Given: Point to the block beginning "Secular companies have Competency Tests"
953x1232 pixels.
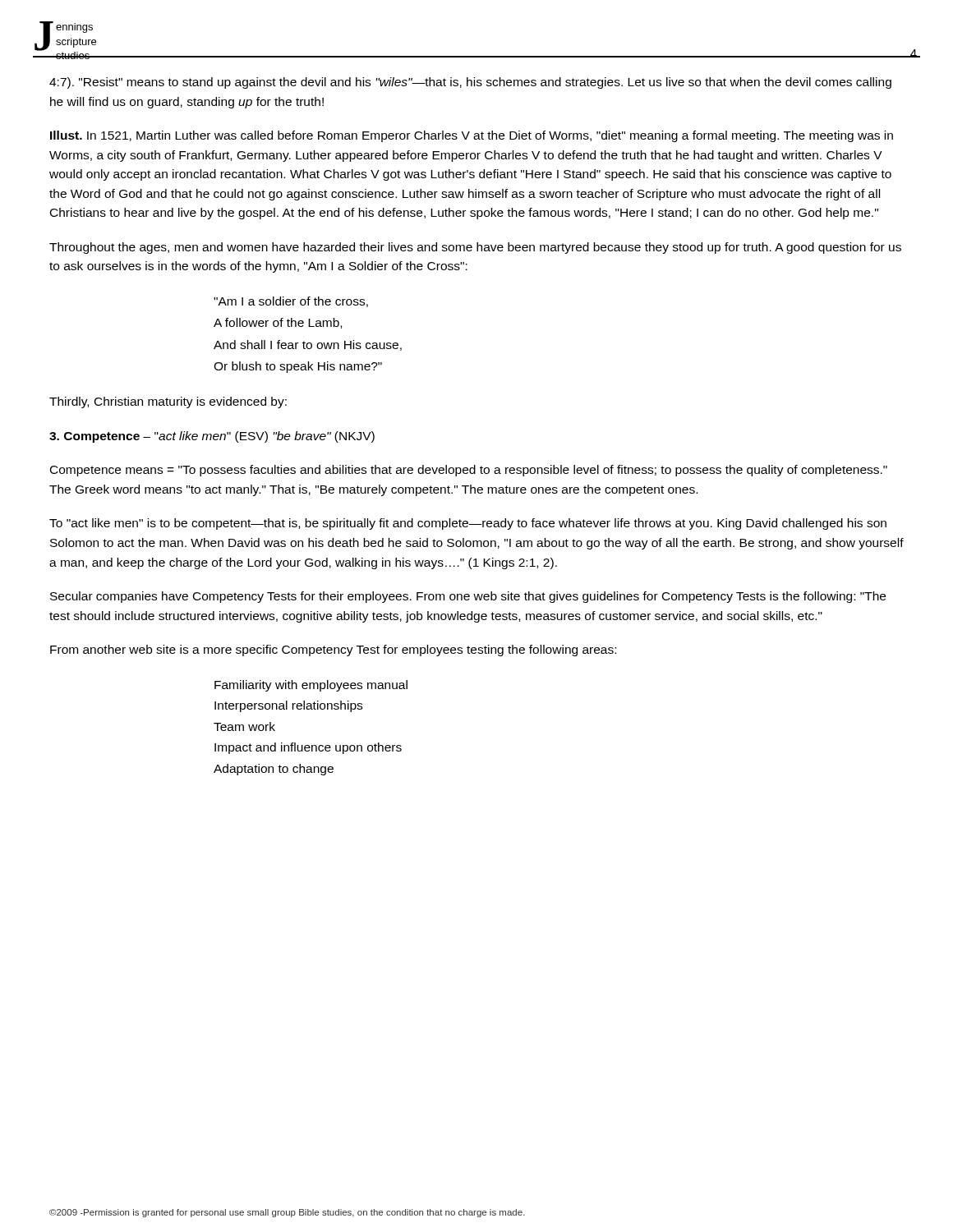Looking at the screenshot, I should click(476, 606).
